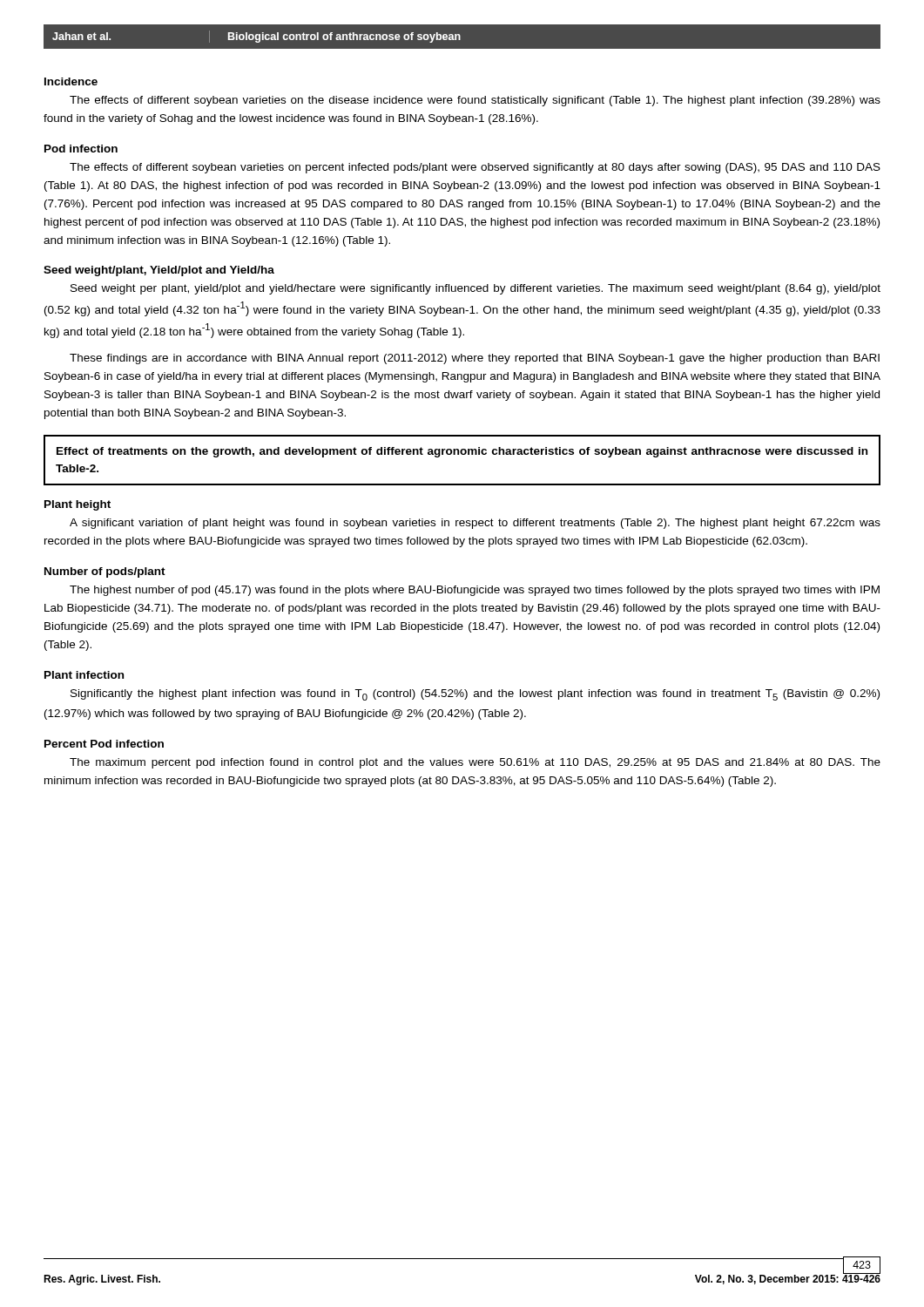Find the text block that says "Significantly the highest"
Screen dimensions: 1307x924
click(x=462, y=704)
